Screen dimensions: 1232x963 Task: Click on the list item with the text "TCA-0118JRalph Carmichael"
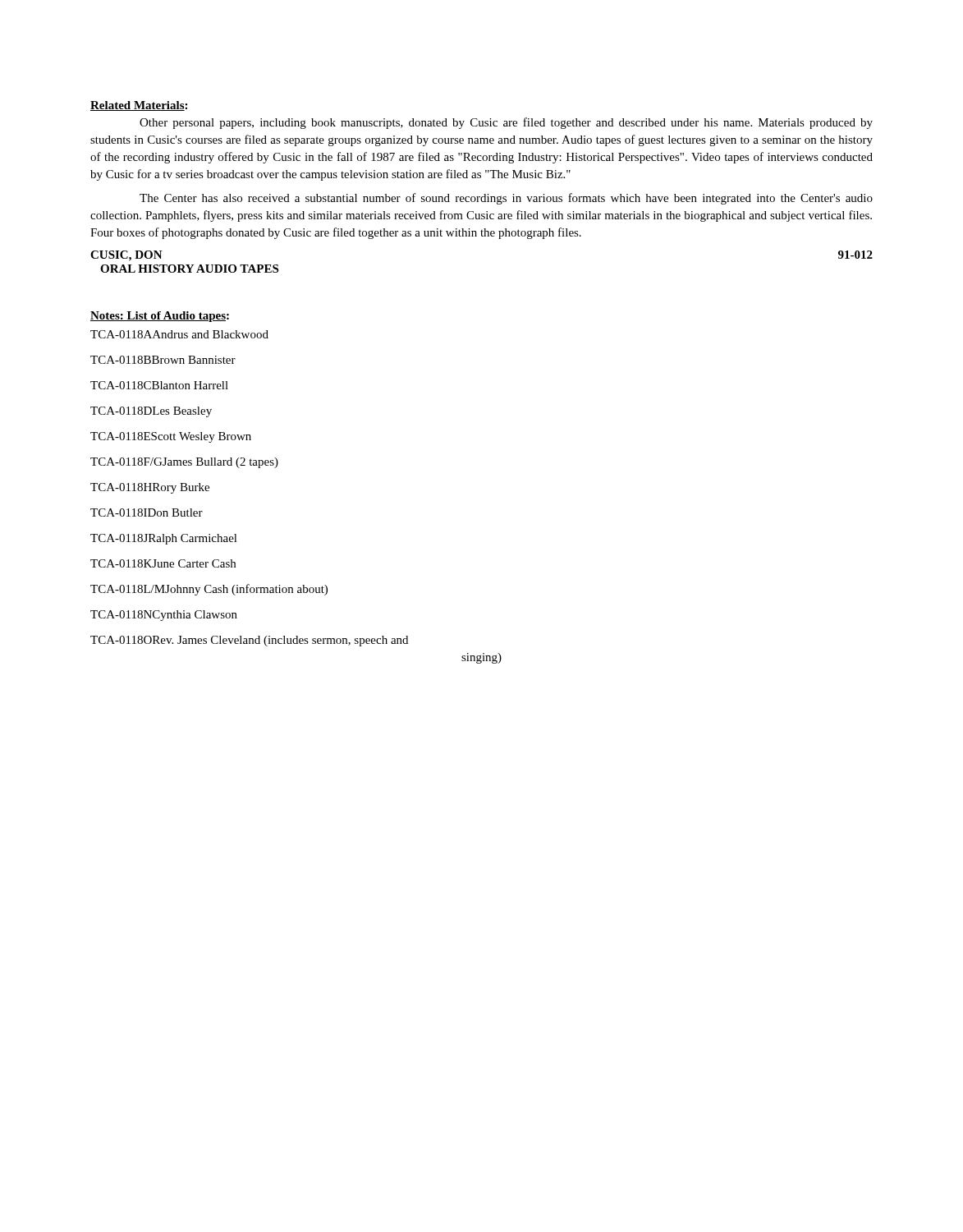(164, 538)
